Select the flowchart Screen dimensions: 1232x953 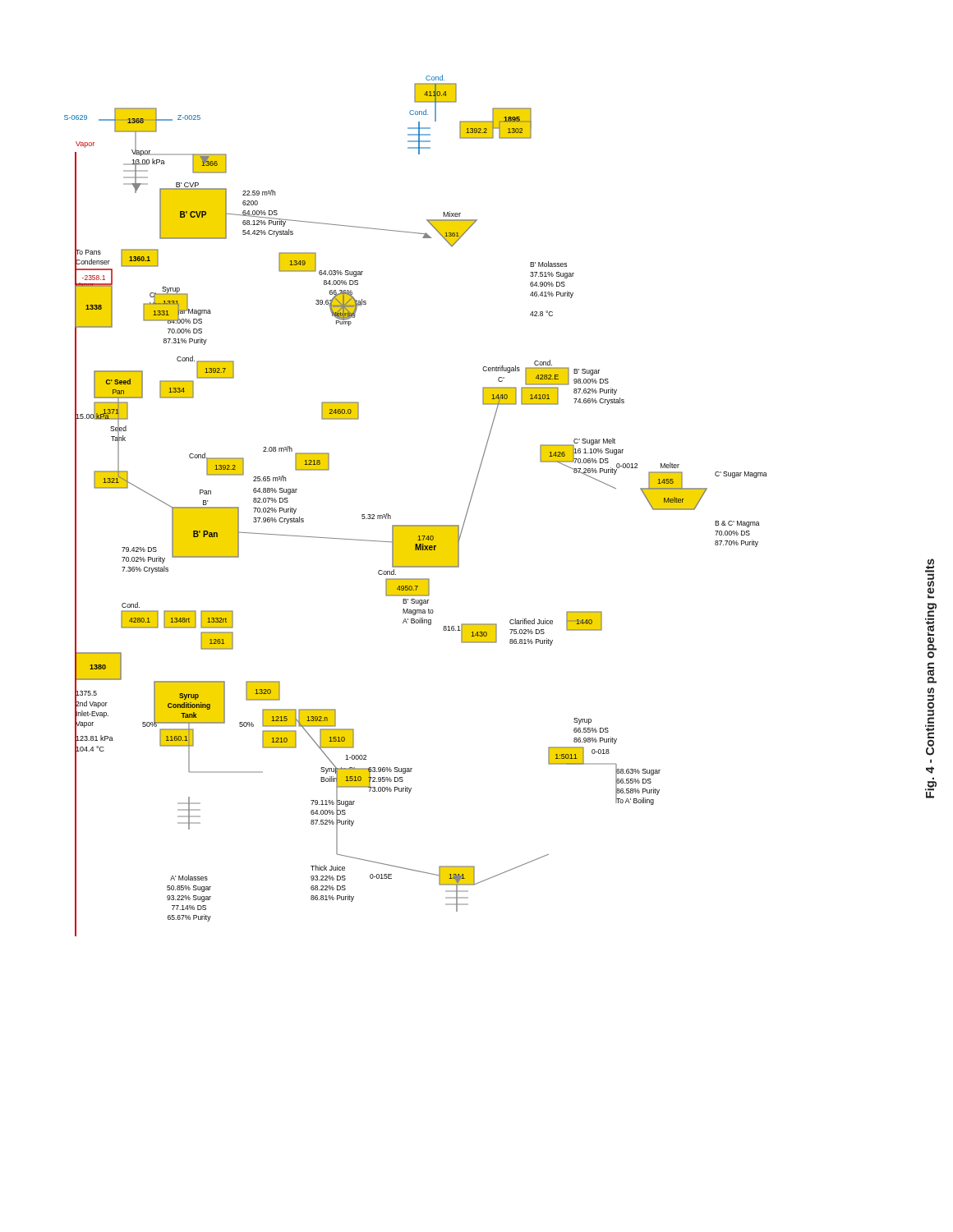pyautogui.click(x=460, y=608)
